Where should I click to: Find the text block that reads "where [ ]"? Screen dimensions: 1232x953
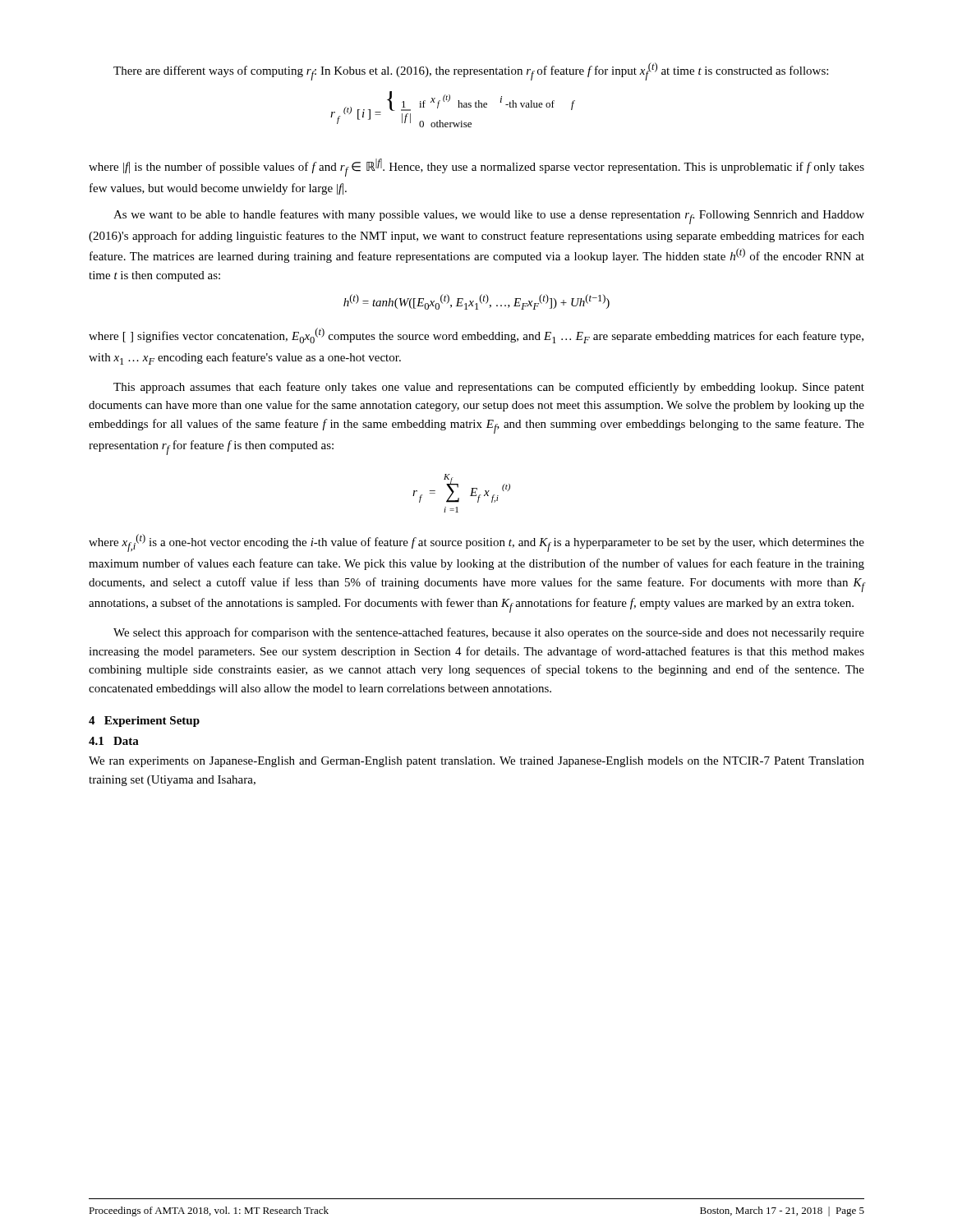coord(476,347)
